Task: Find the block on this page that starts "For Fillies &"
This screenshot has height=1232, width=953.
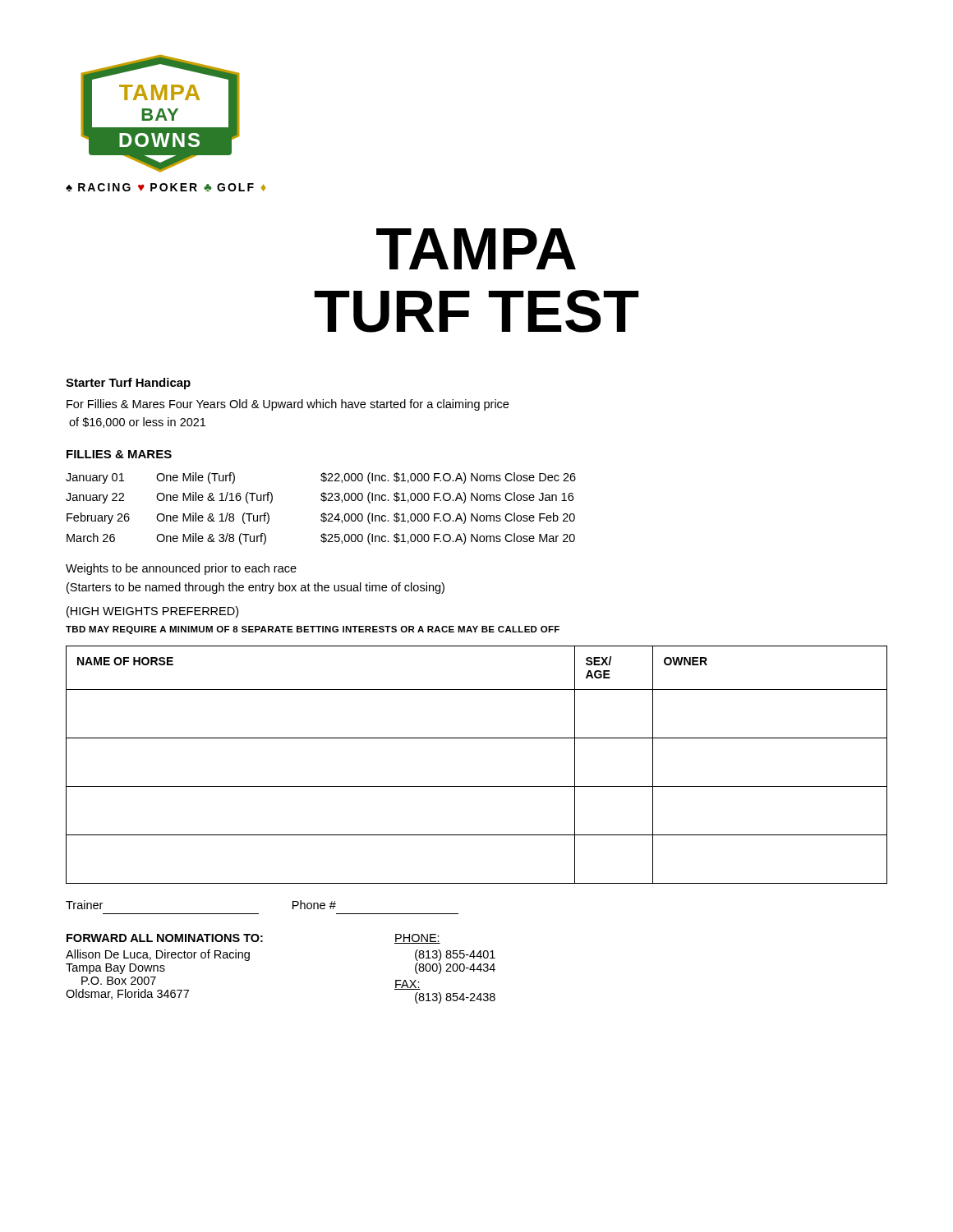Action: pos(288,413)
